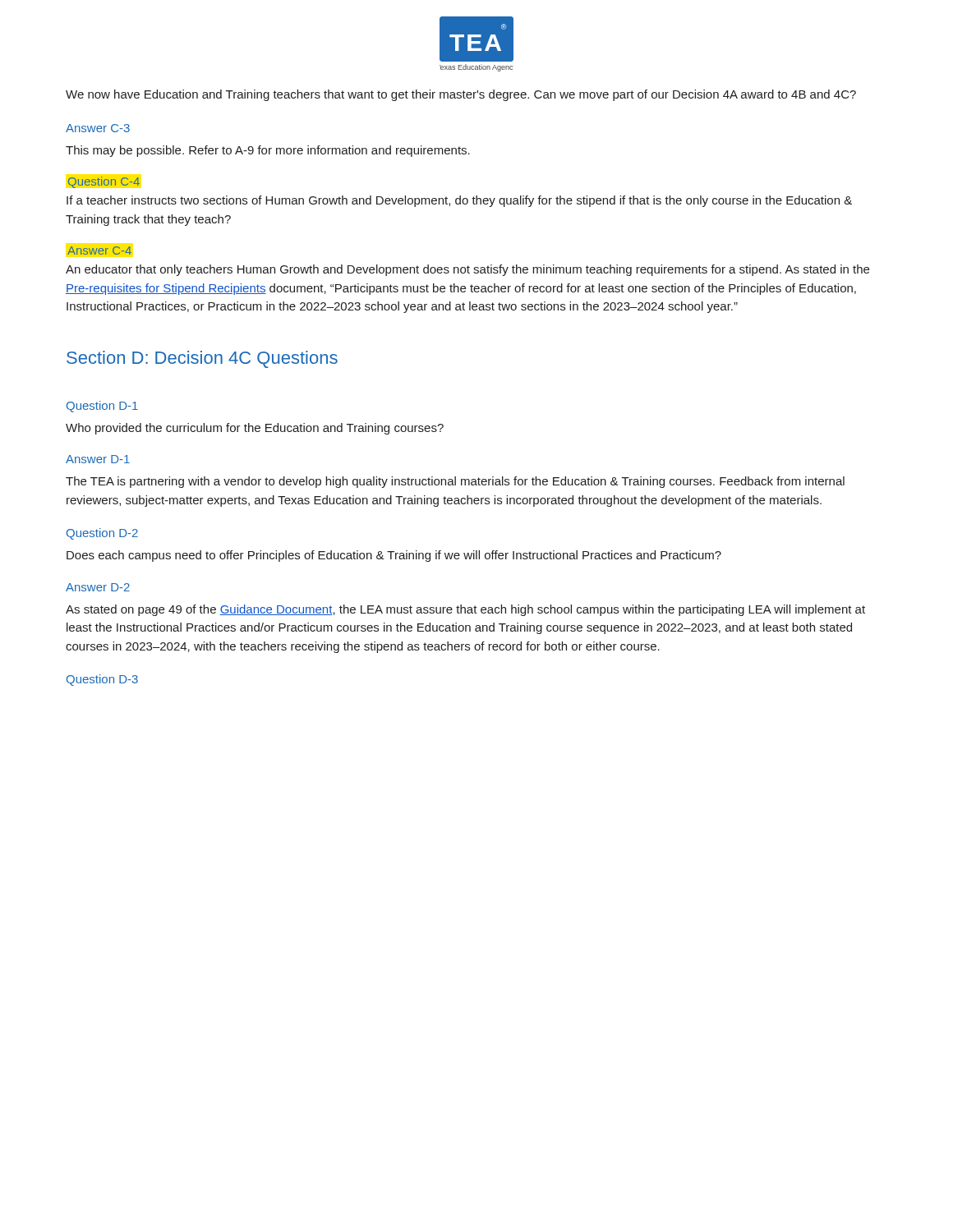Select the text block that says "This may be possible. Refer to"
This screenshot has height=1232, width=953.
click(x=476, y=150)
